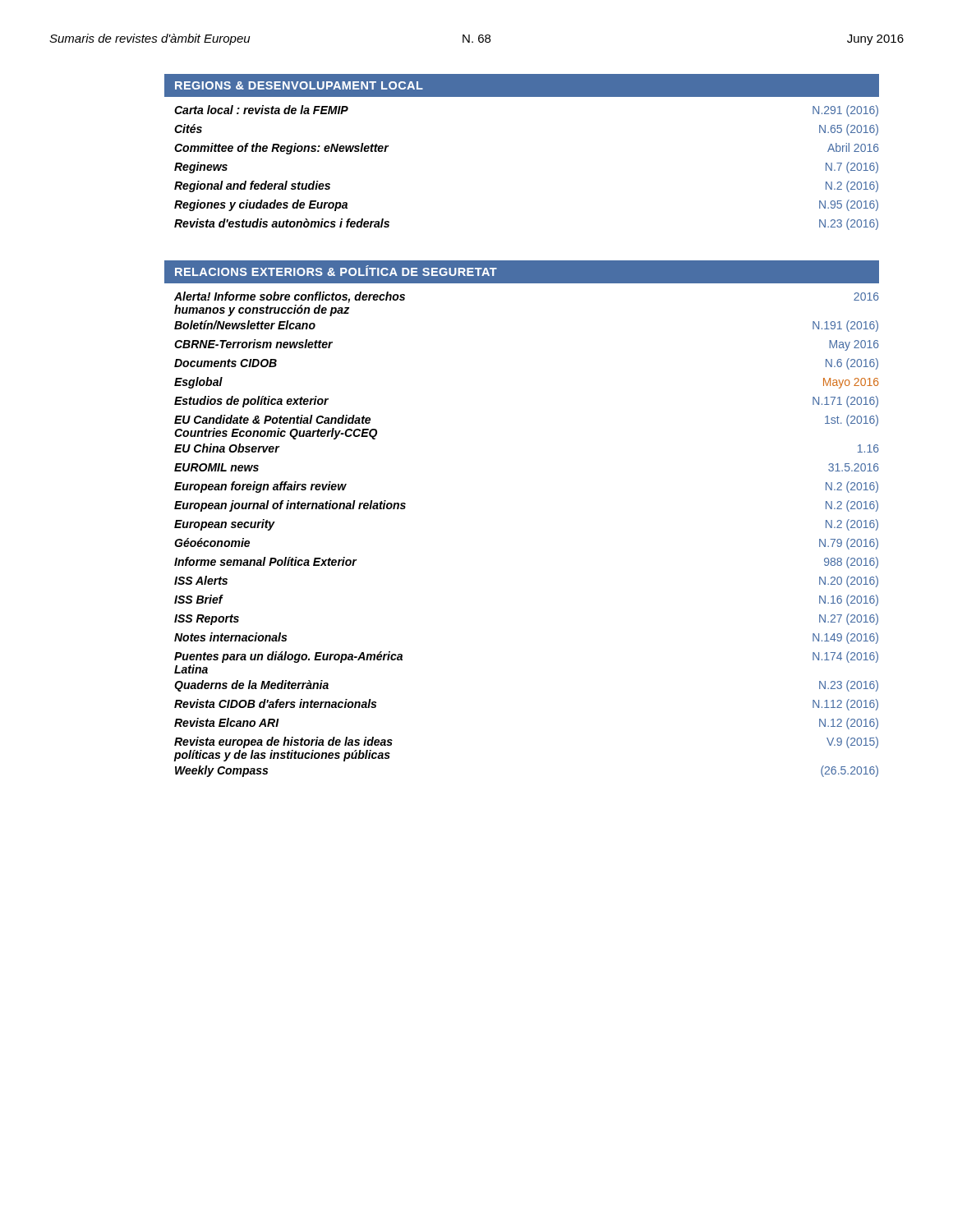Find the block on this page that starts "Alerta! Informe sobre conflictos, derechoshumanos"
Viewport: 953px width, 1232px height.
(305, 297)
